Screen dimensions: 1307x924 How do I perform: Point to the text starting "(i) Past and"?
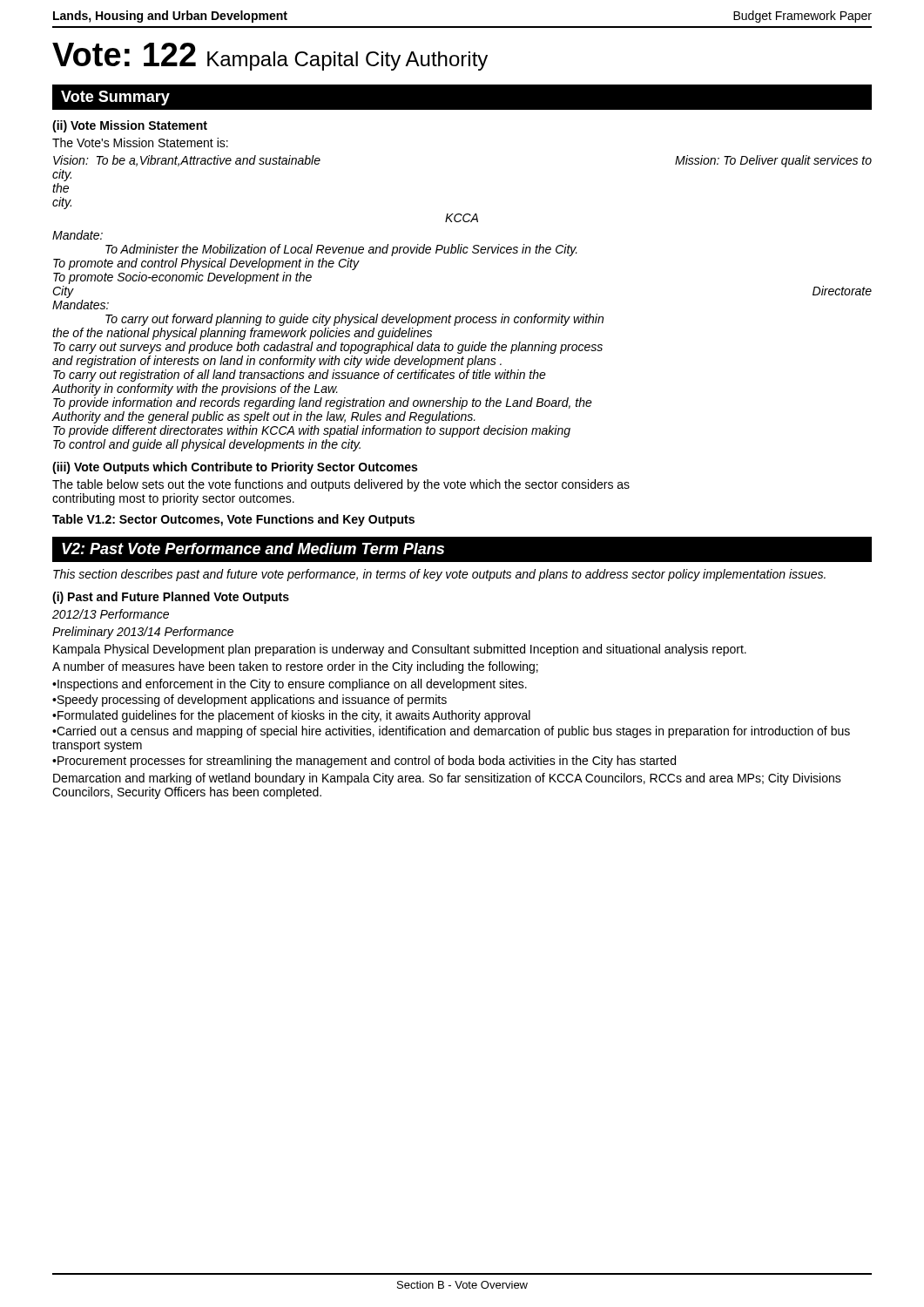coord(171,597)
